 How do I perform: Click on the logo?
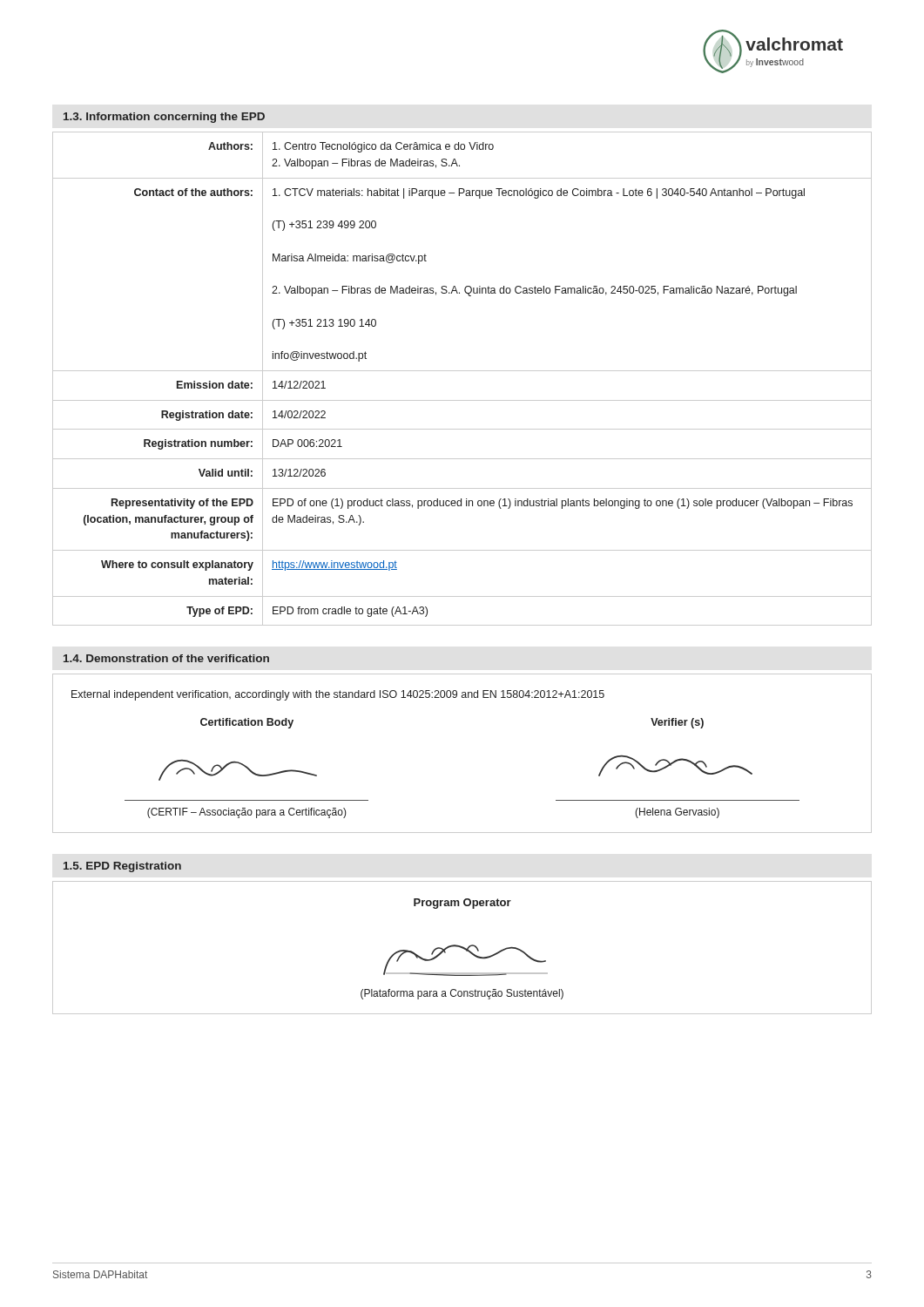click(x=785, y=50)
